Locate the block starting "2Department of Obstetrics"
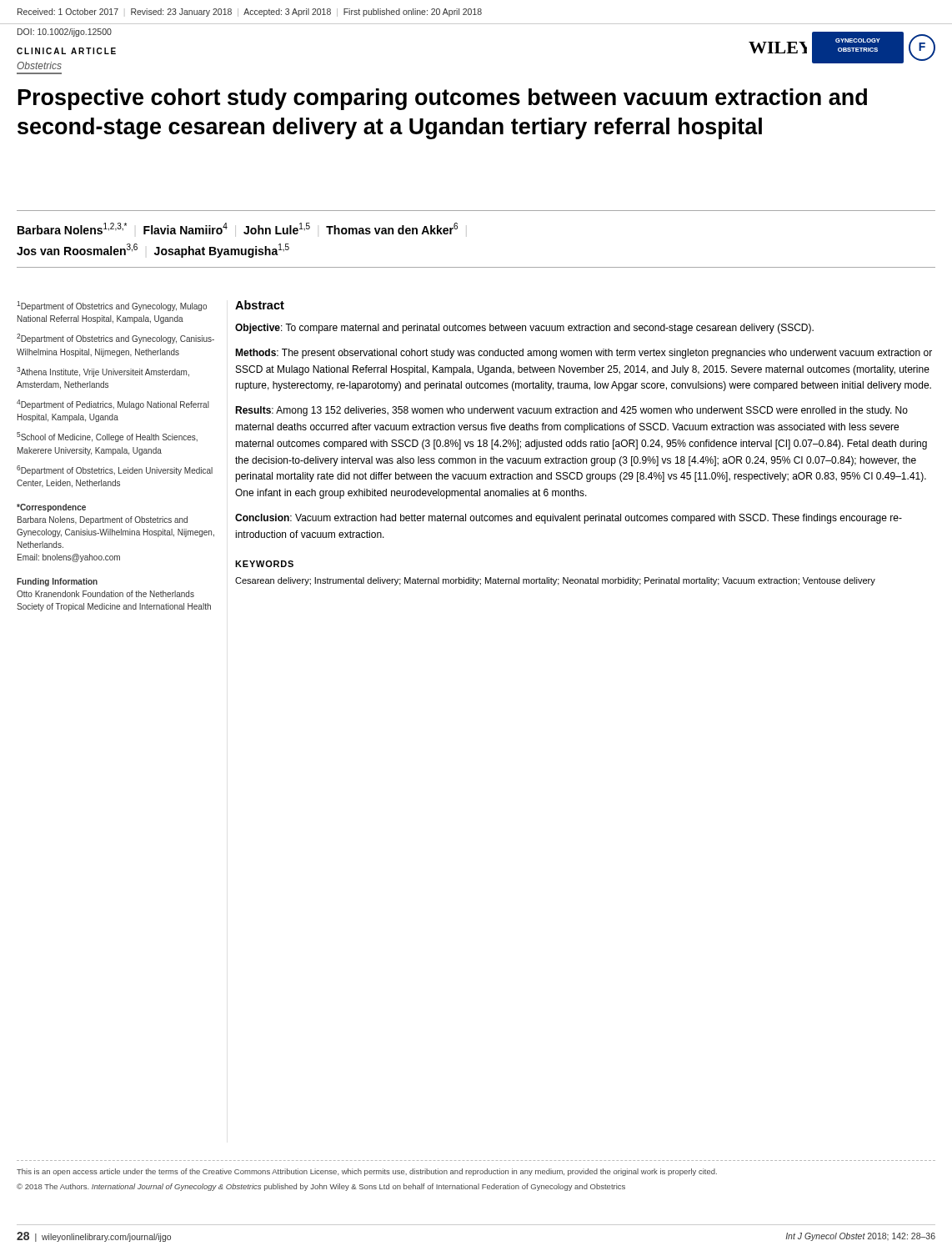Image resolution: width=952 pixels, height=1251 pixels. (116, 344)
